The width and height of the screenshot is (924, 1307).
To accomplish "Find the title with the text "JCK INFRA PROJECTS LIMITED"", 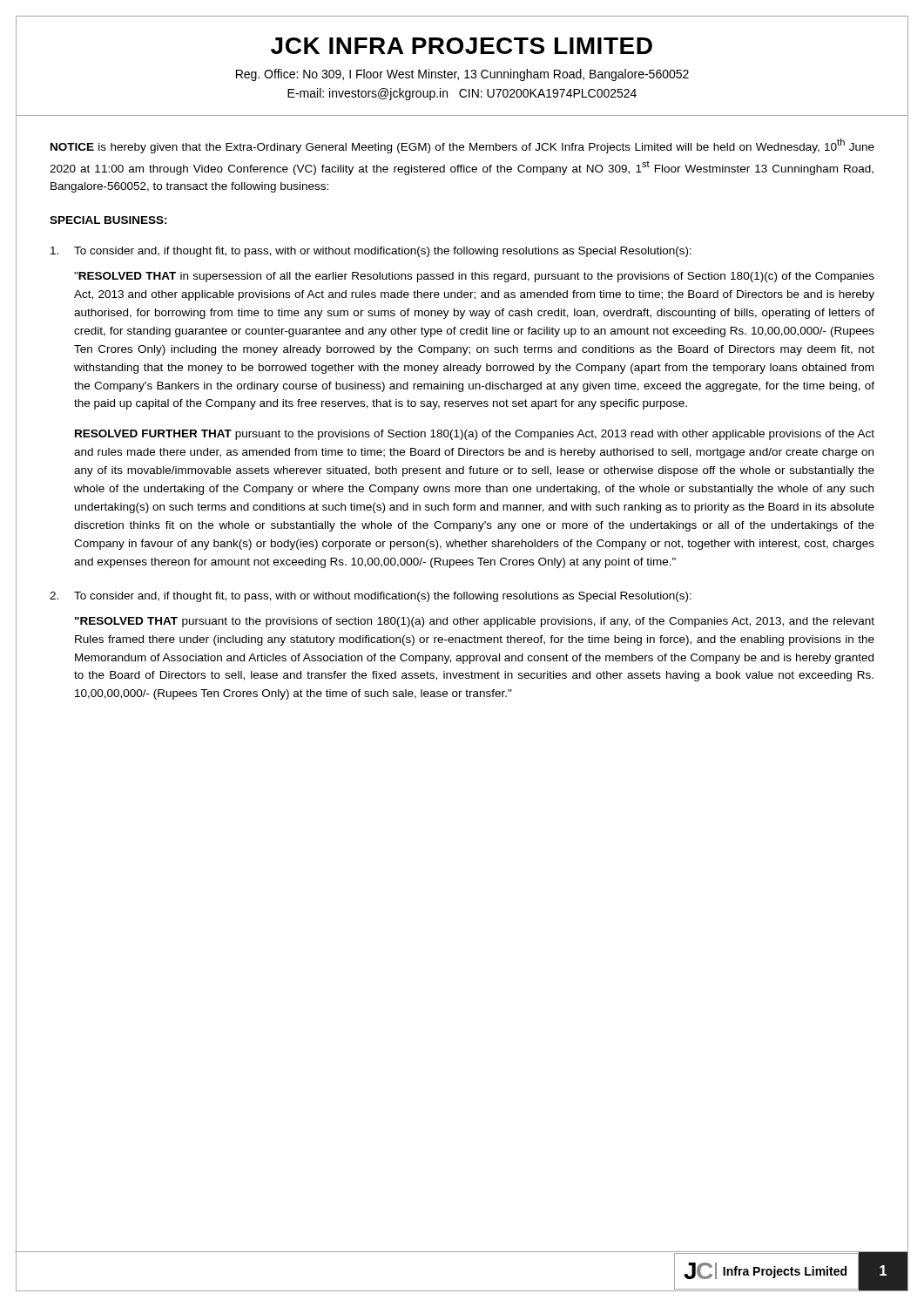I will (x=462, y=46).
